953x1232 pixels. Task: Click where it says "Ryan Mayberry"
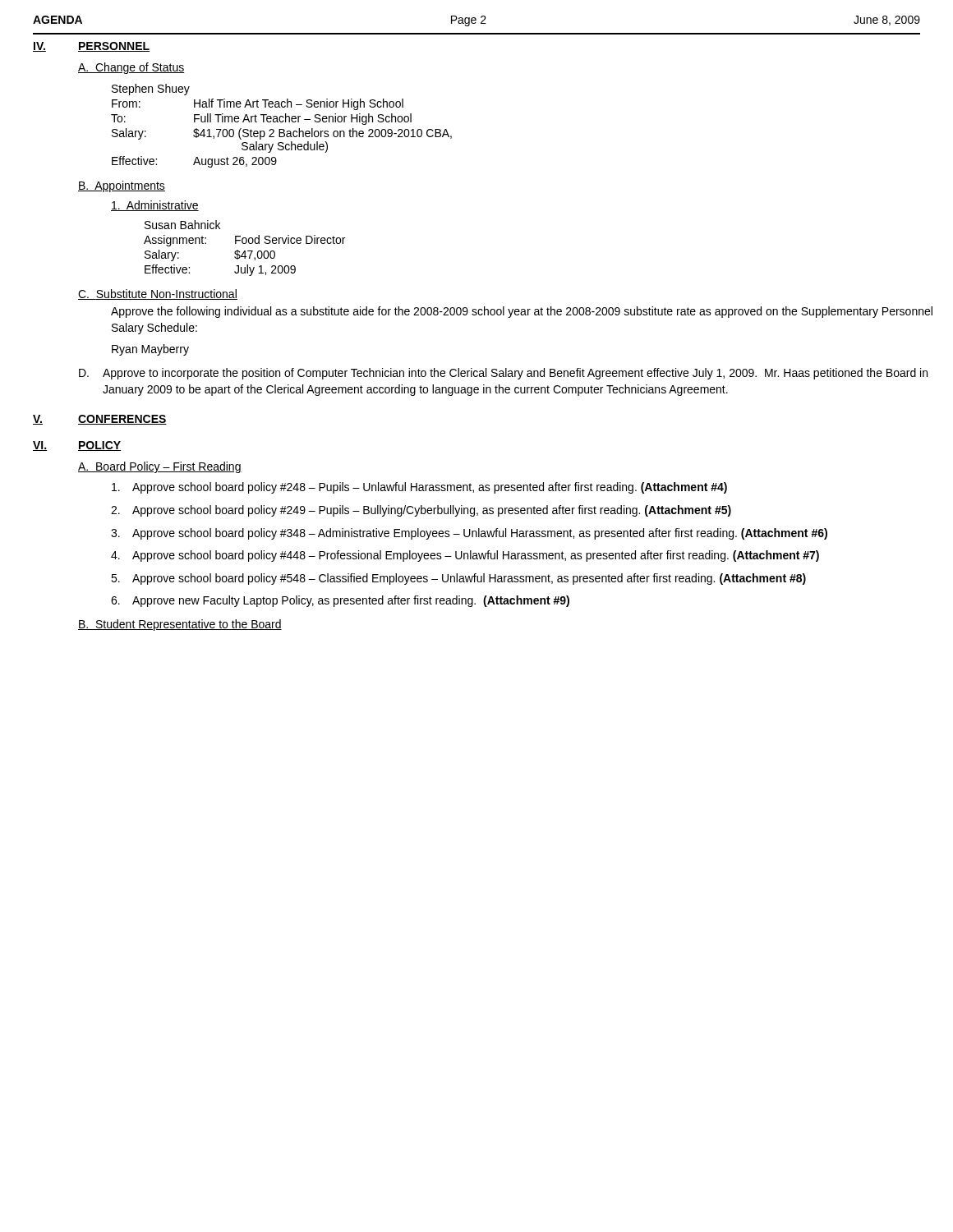tap(150, 349)
